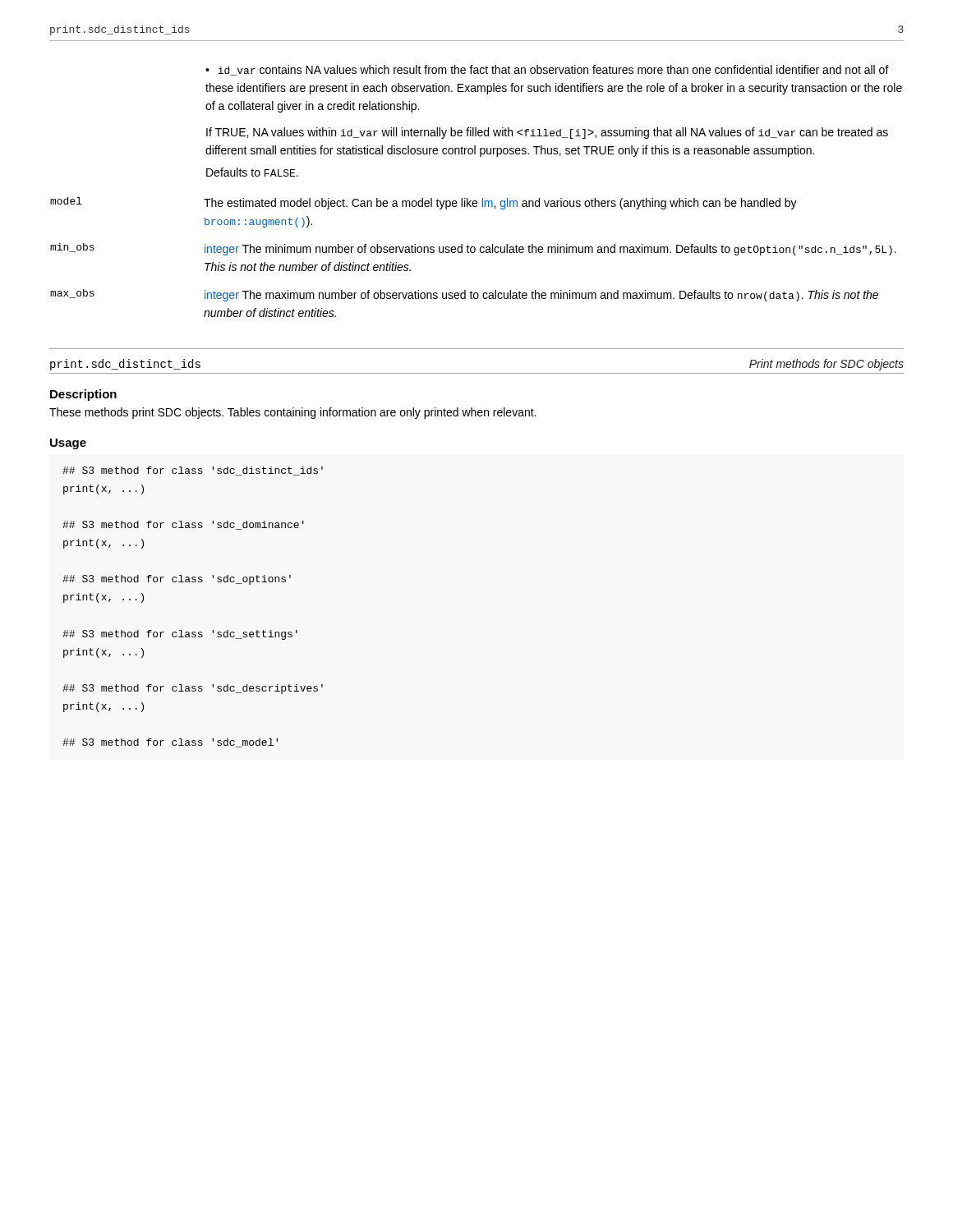
Task: Find the list item that reads "• id_var contains NA"
Action: [x=554, y=88]
